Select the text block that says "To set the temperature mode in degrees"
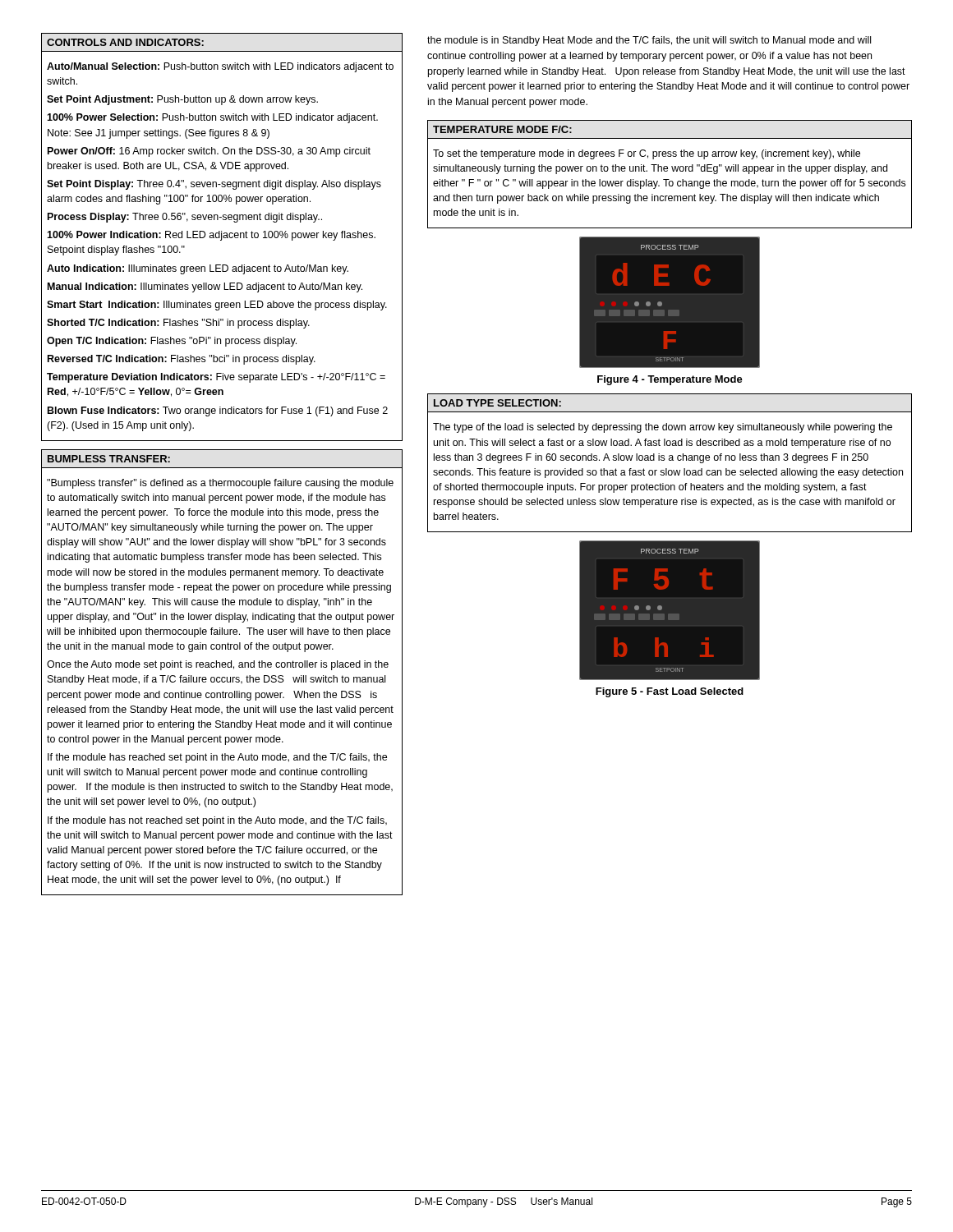953x1232 pixels. (x=670, y=183)
